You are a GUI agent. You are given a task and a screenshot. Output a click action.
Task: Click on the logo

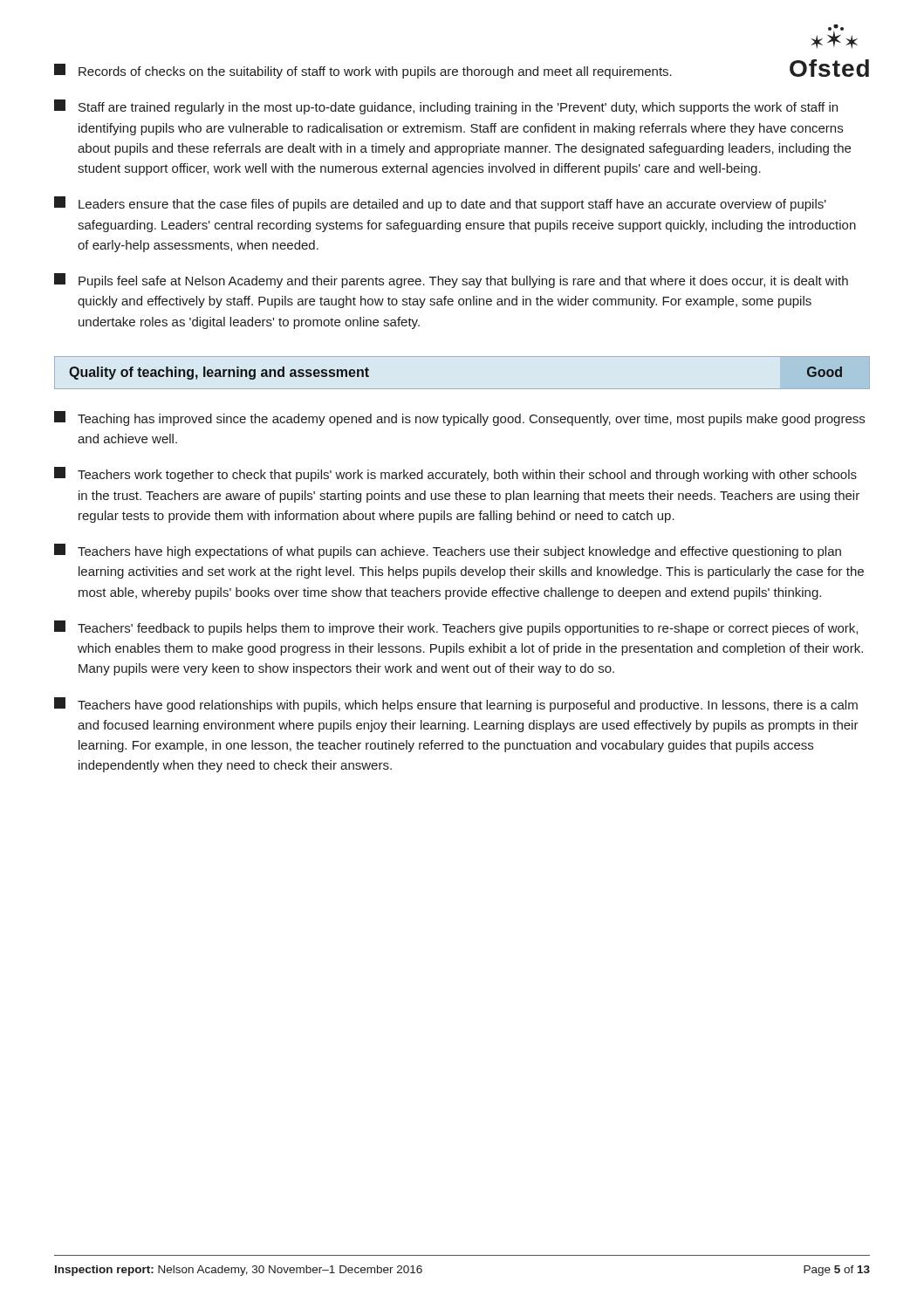831,54
